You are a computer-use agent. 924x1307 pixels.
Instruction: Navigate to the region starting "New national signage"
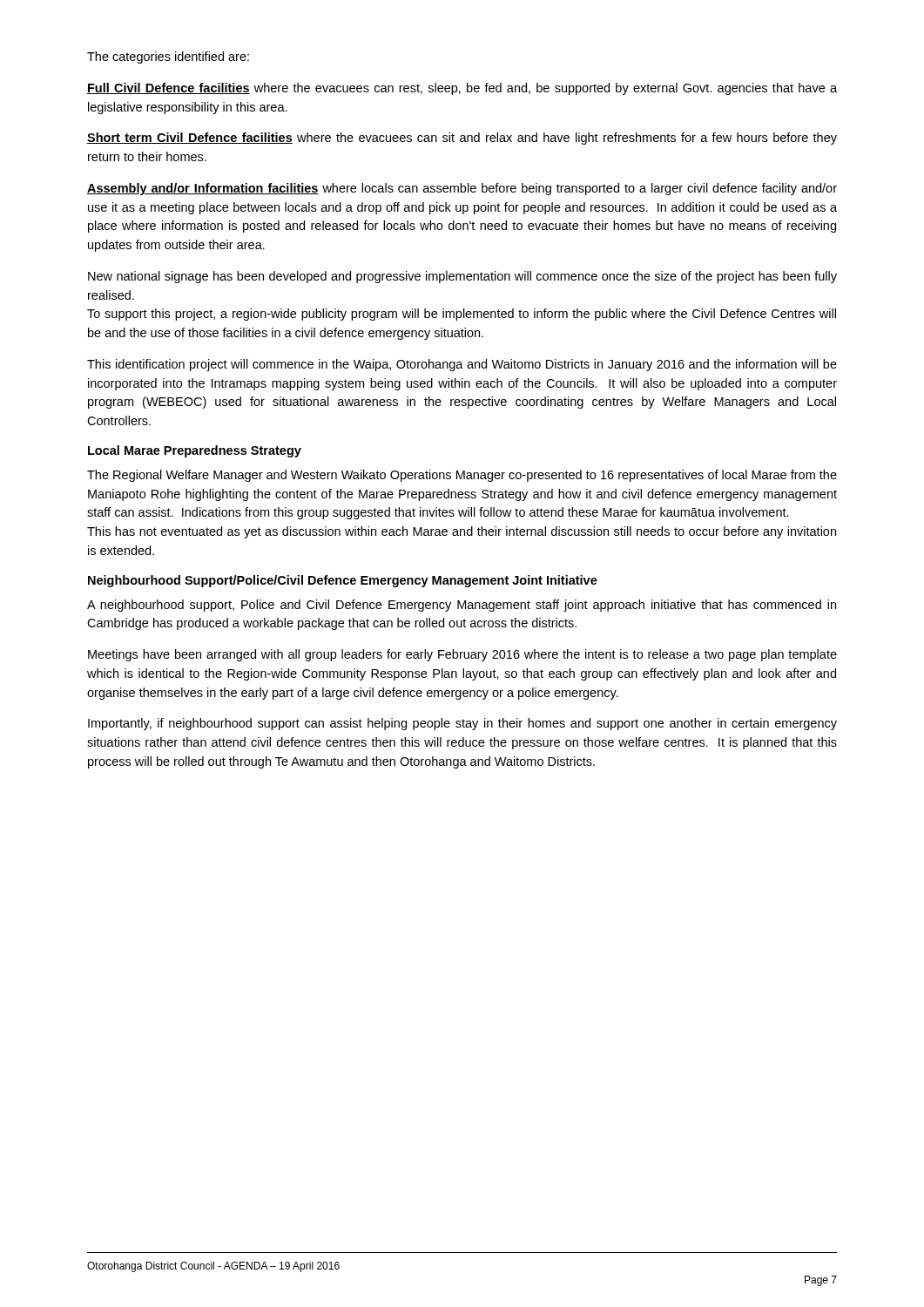click(x=462, y=305)
